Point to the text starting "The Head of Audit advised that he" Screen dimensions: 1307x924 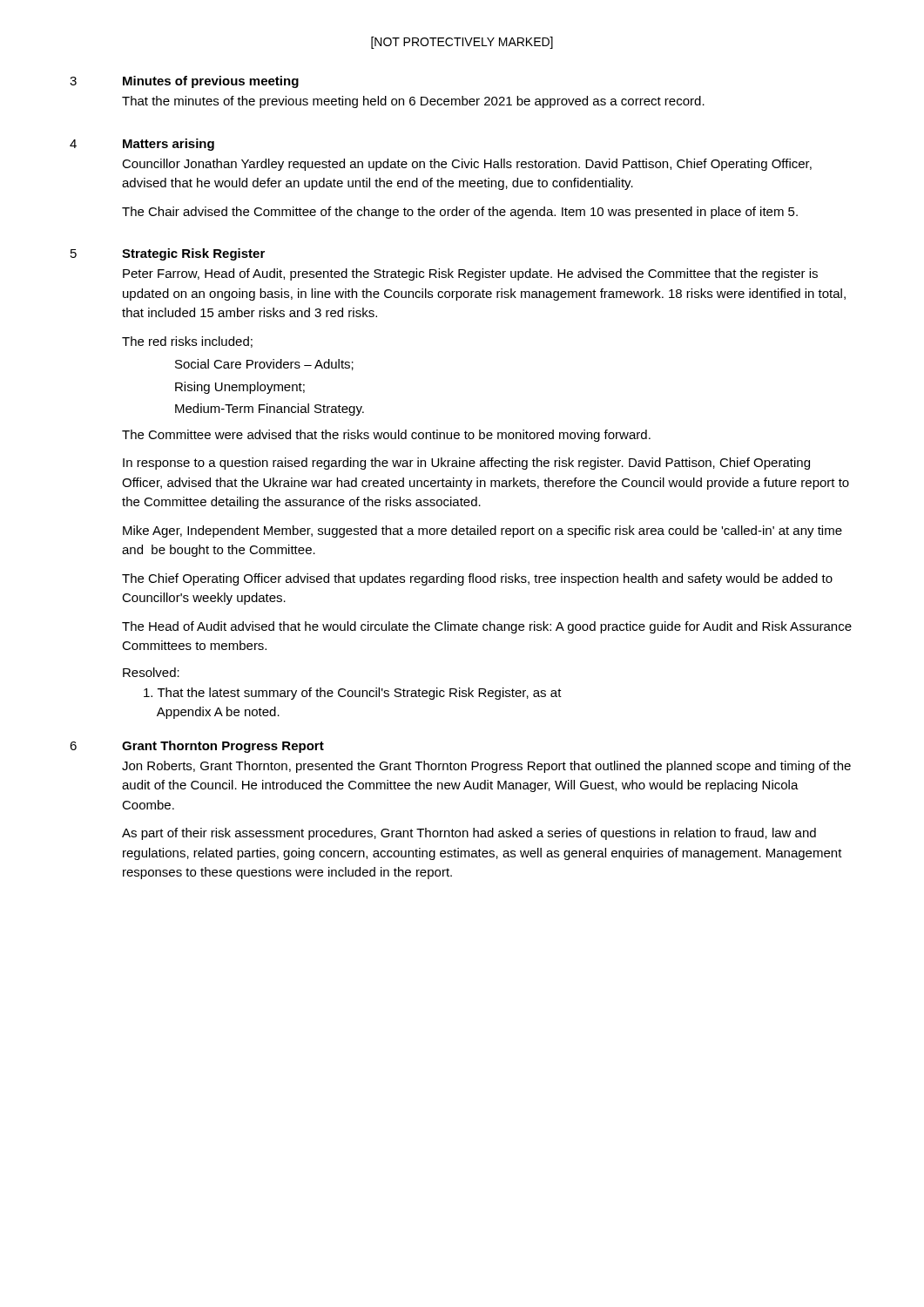tap(487, 635)
